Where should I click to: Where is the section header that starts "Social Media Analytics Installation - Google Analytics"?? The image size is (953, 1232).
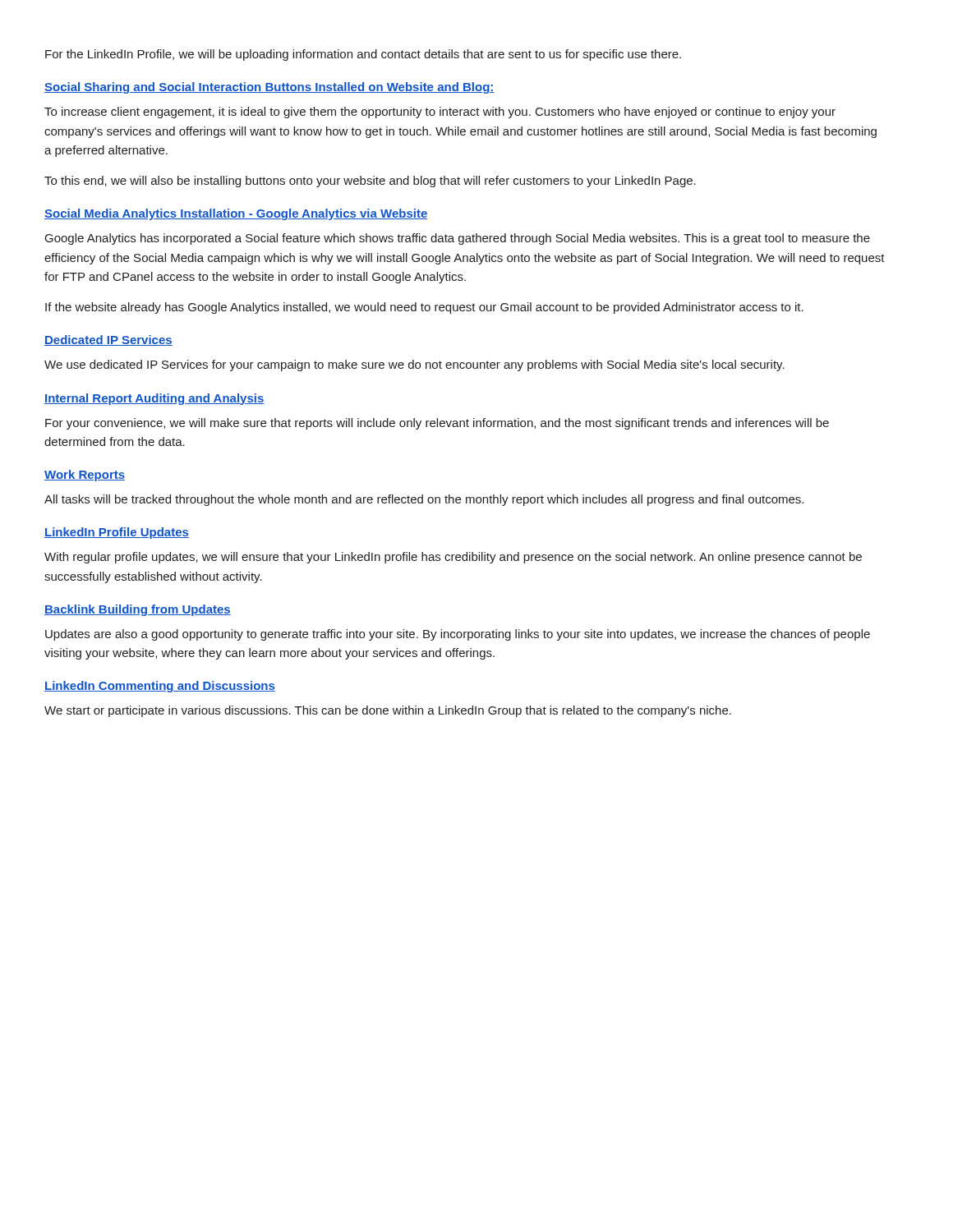click(236, 213)
